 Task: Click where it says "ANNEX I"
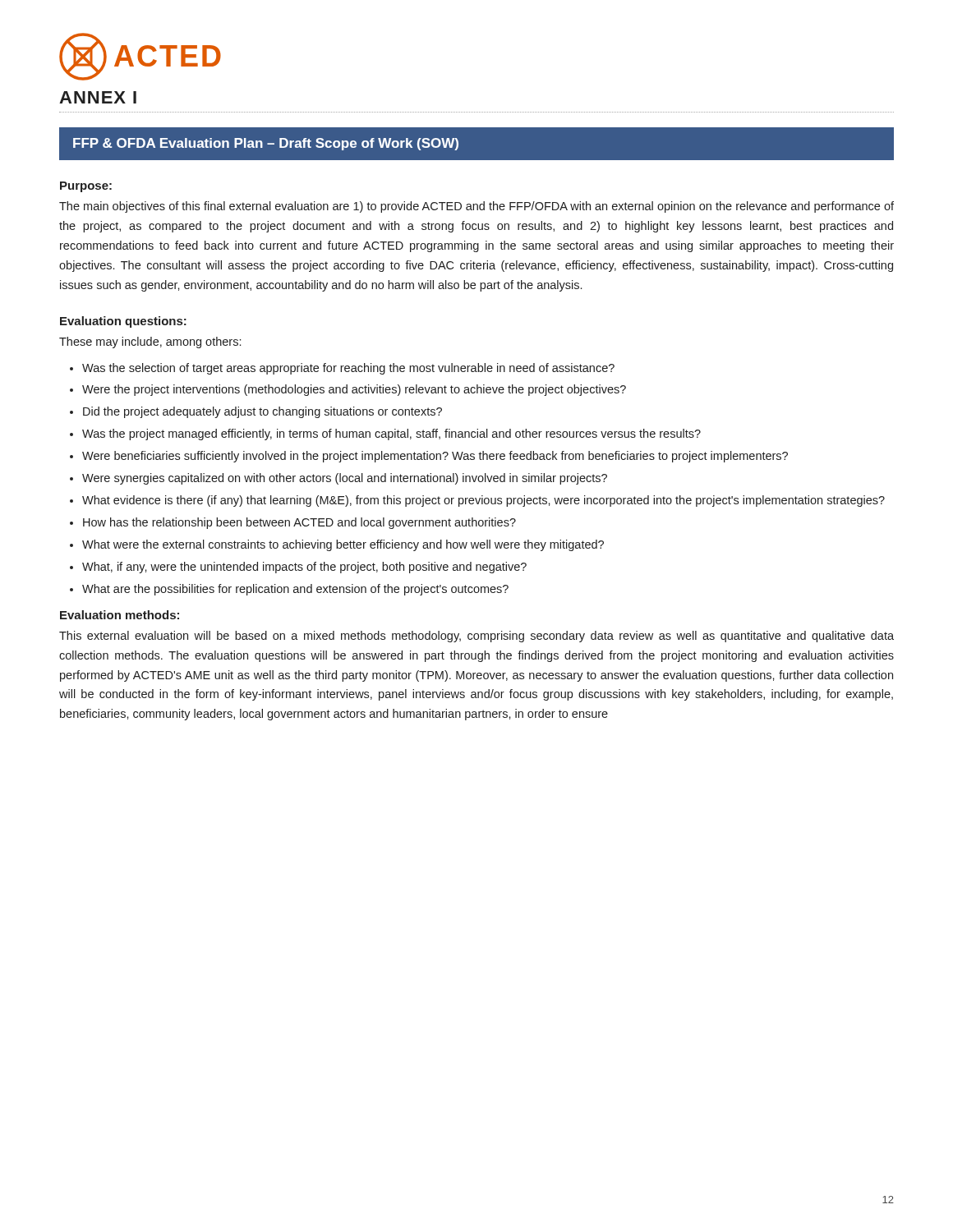[x=99, y=97]
